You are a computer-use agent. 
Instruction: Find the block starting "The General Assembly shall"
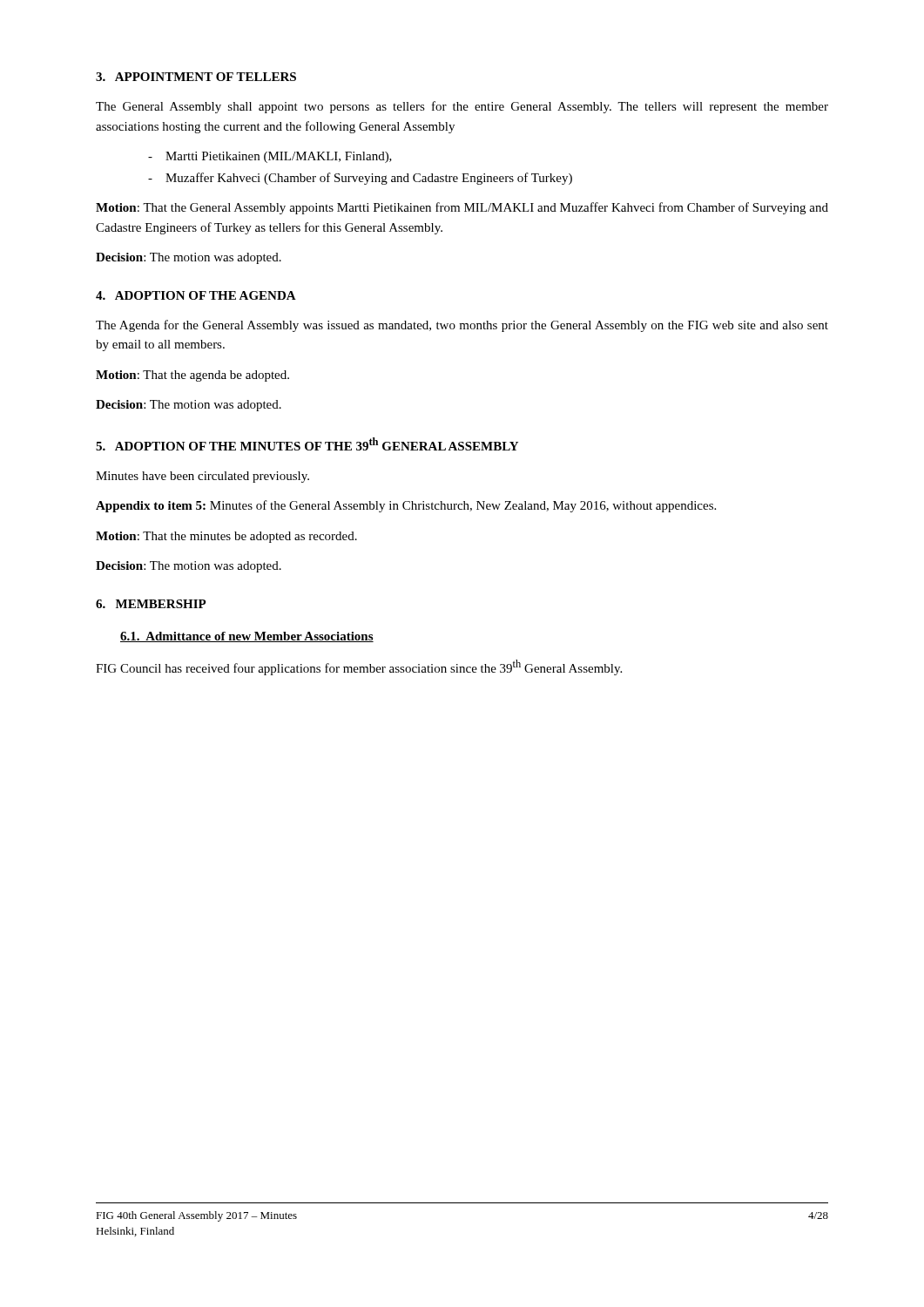462,116
